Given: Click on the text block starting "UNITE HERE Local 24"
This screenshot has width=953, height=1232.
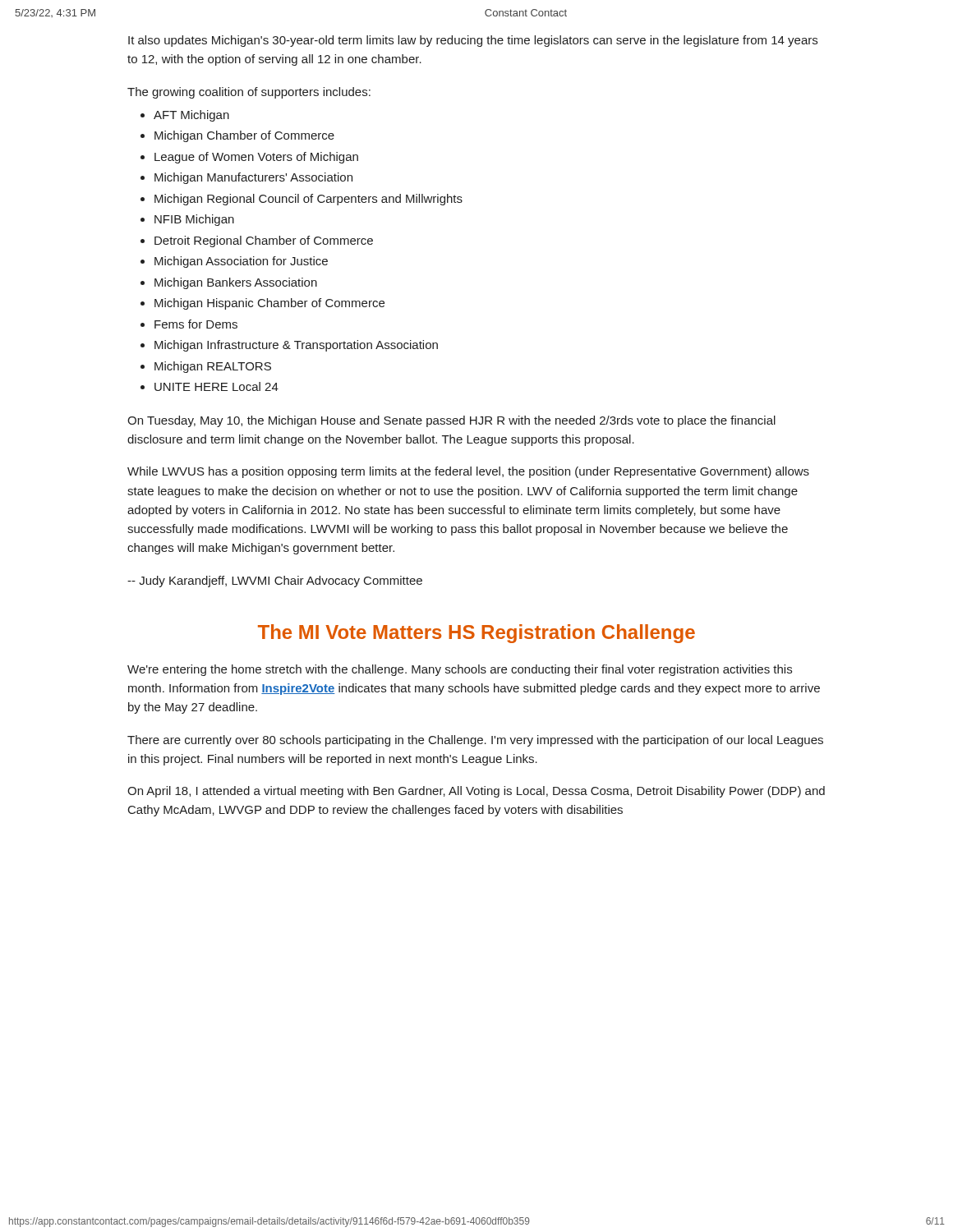Looking at the screenshot, I should [216, 387].
